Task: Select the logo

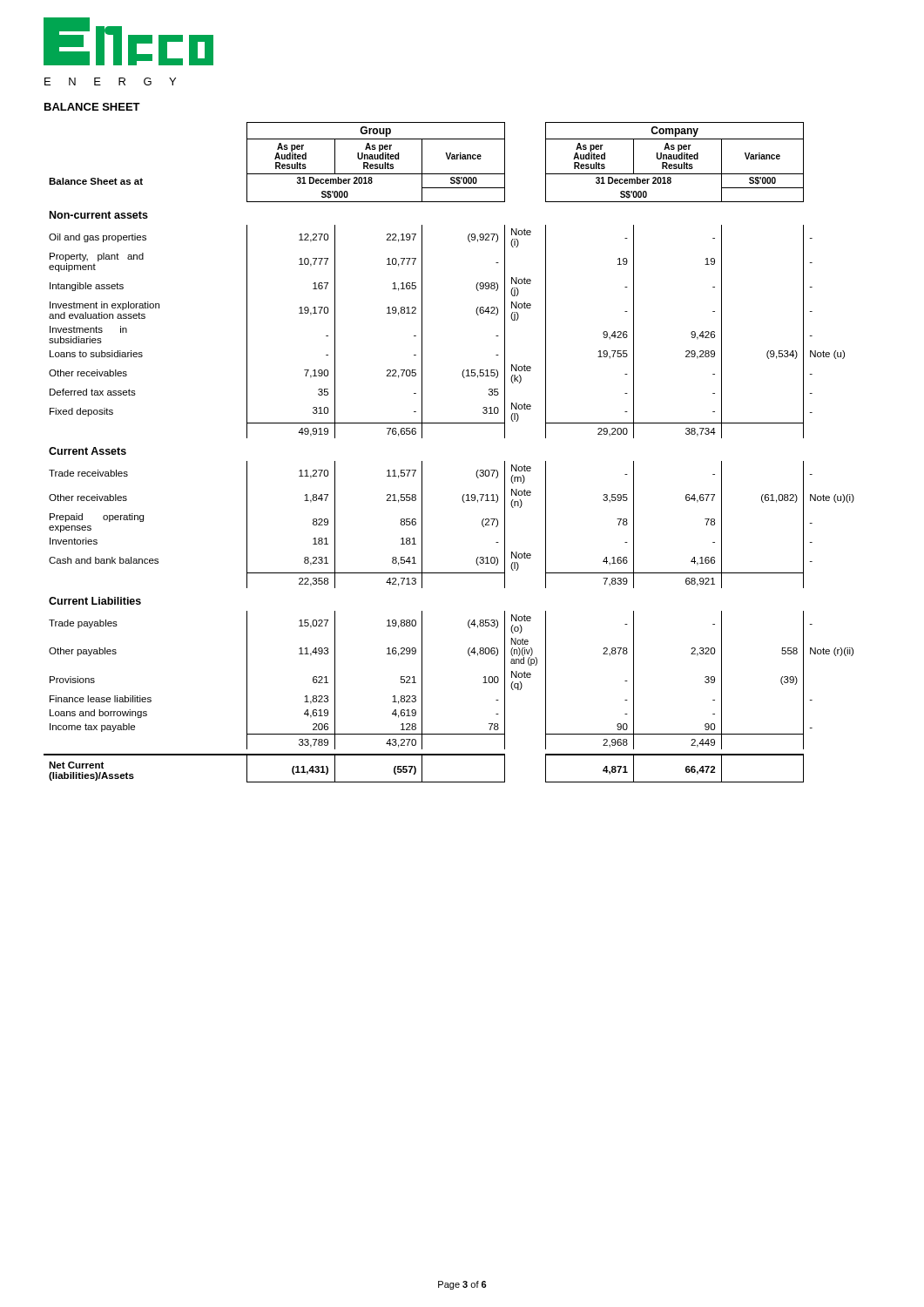Action: coord(174,57)
